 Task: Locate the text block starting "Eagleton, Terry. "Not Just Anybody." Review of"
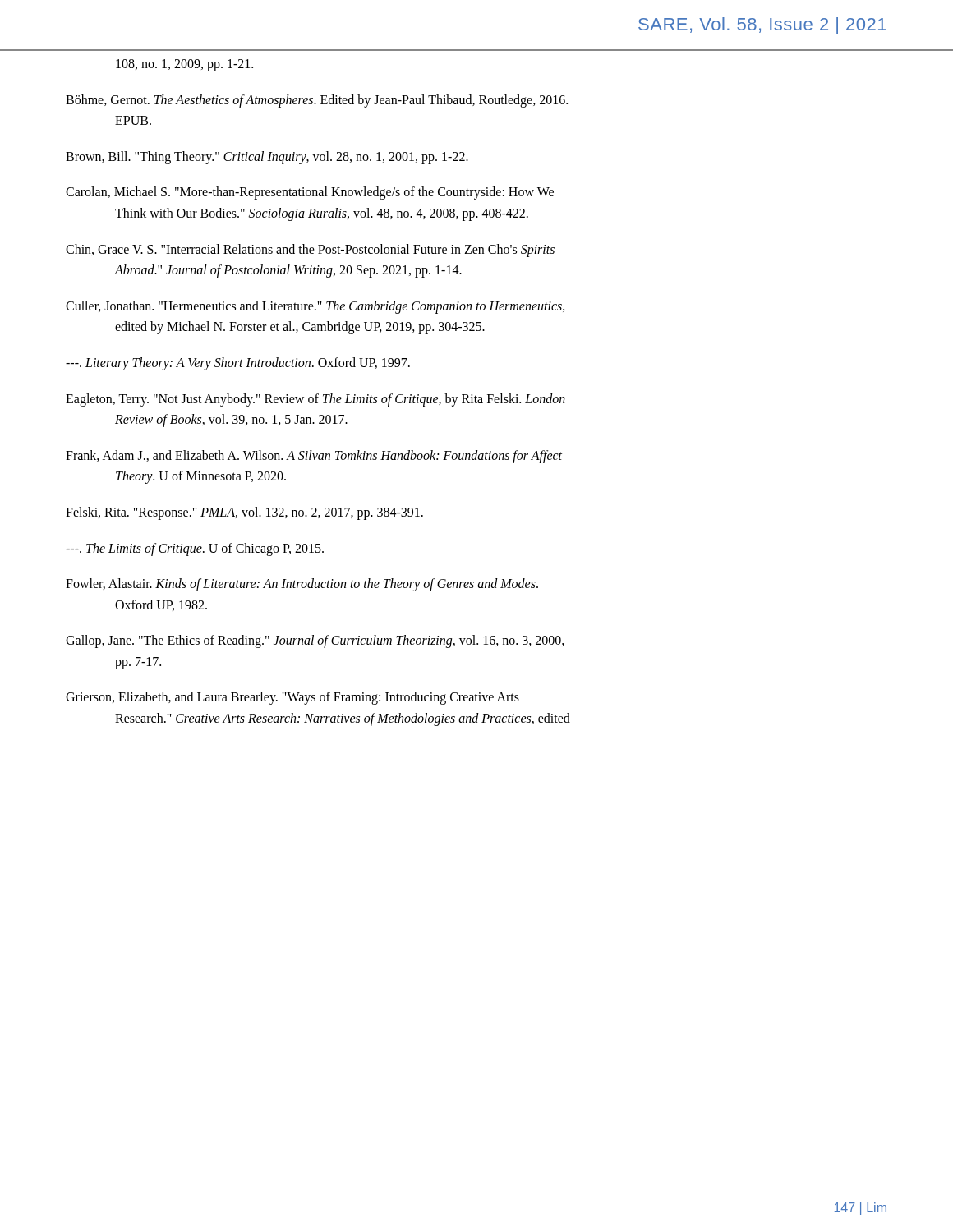(x=476, y=409)
